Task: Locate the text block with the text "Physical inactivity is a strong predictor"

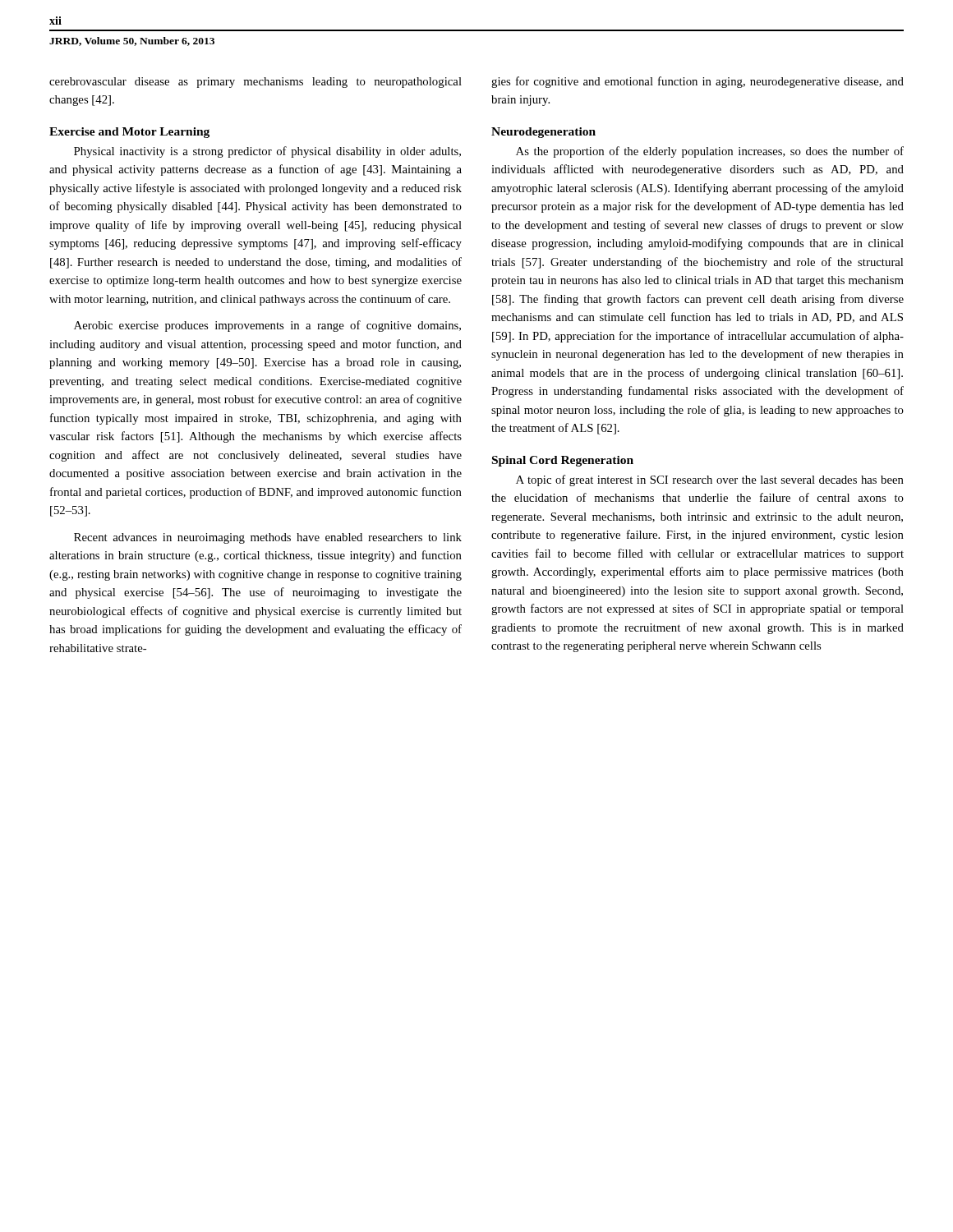Action: point(255,225)
